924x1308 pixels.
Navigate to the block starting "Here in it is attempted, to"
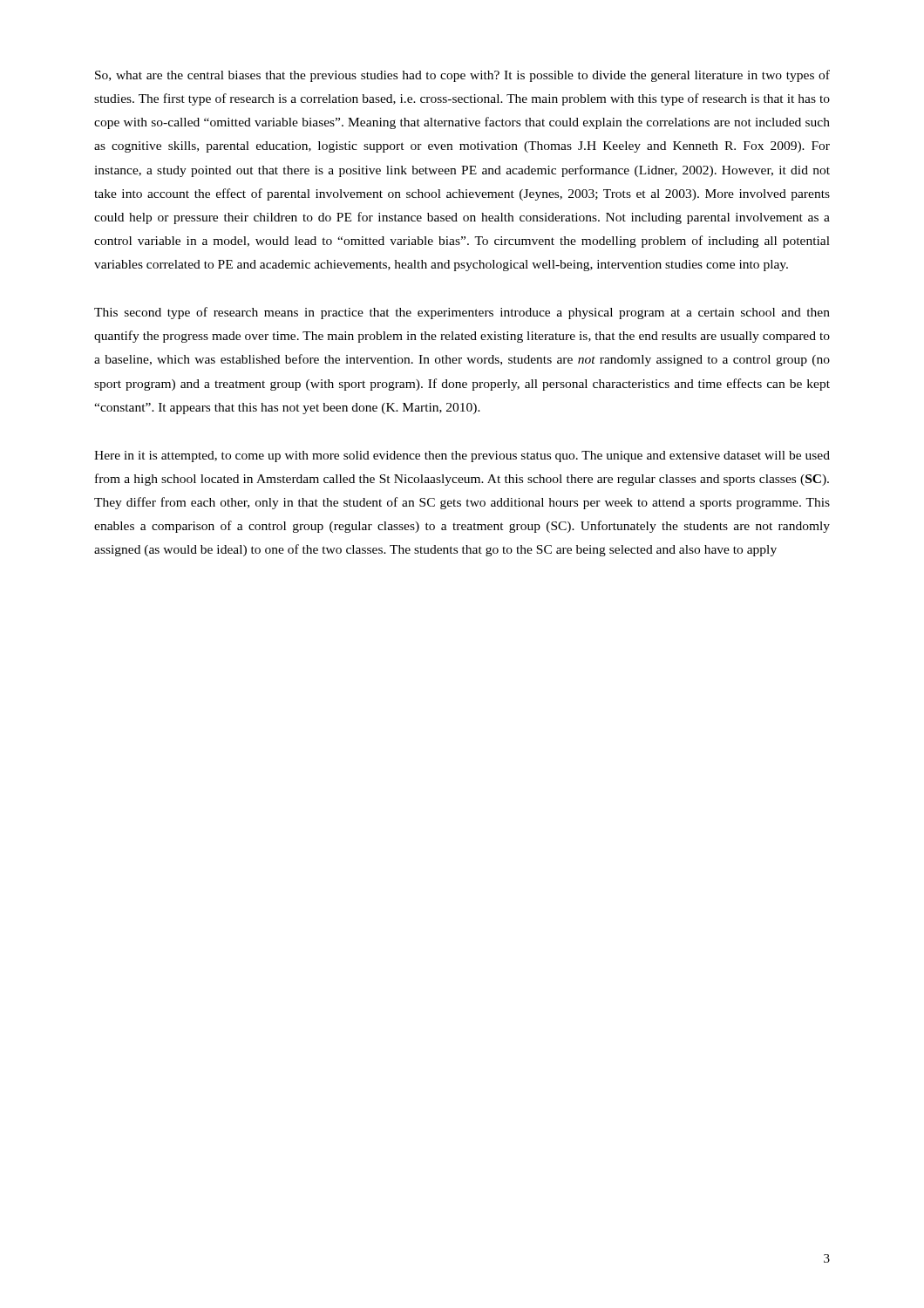click(462, 502)
